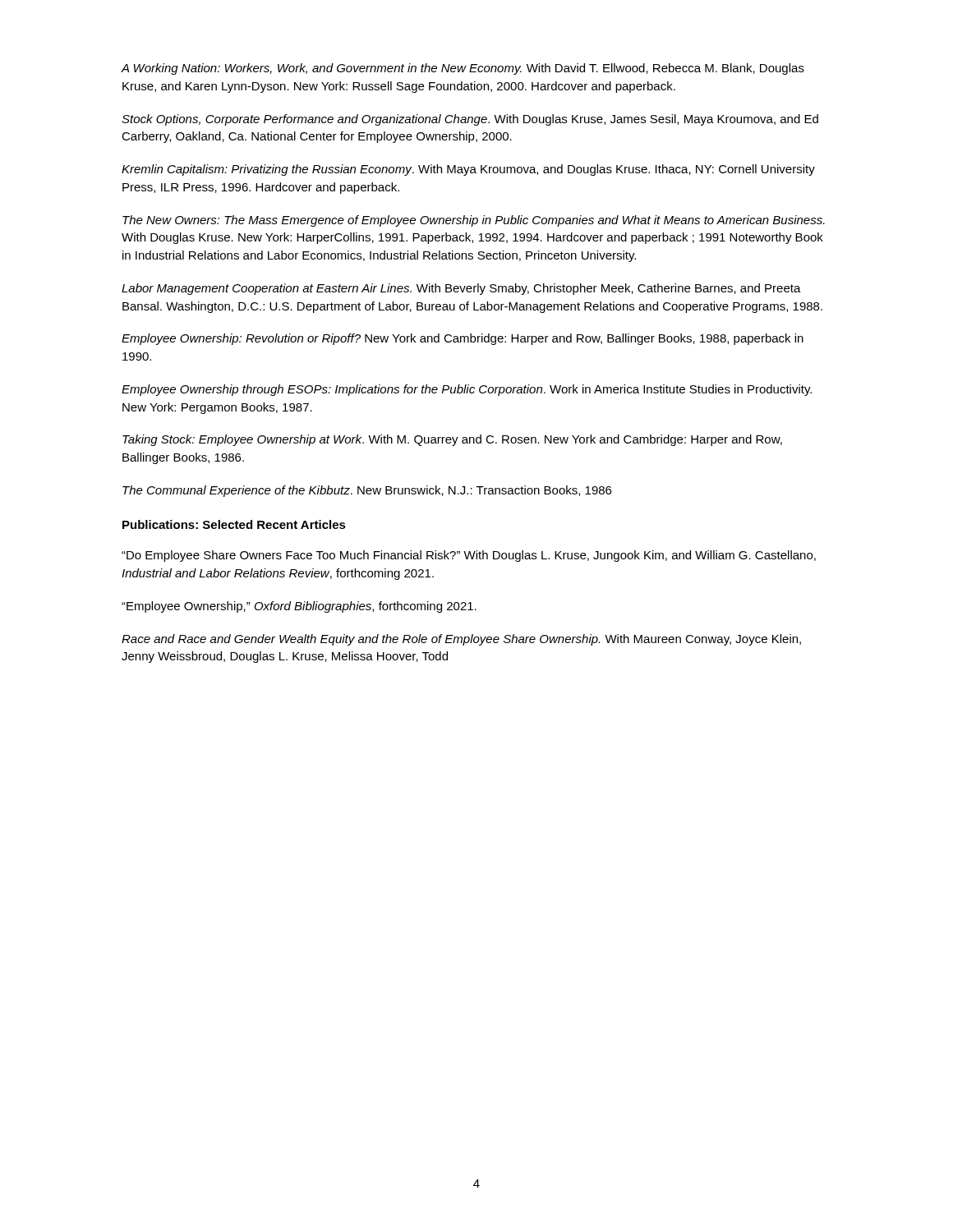Find the block on this page that starts "The Communal Experience"
Image resolution: width=953 pixels, height=1232 pixels.
point(367,490)
